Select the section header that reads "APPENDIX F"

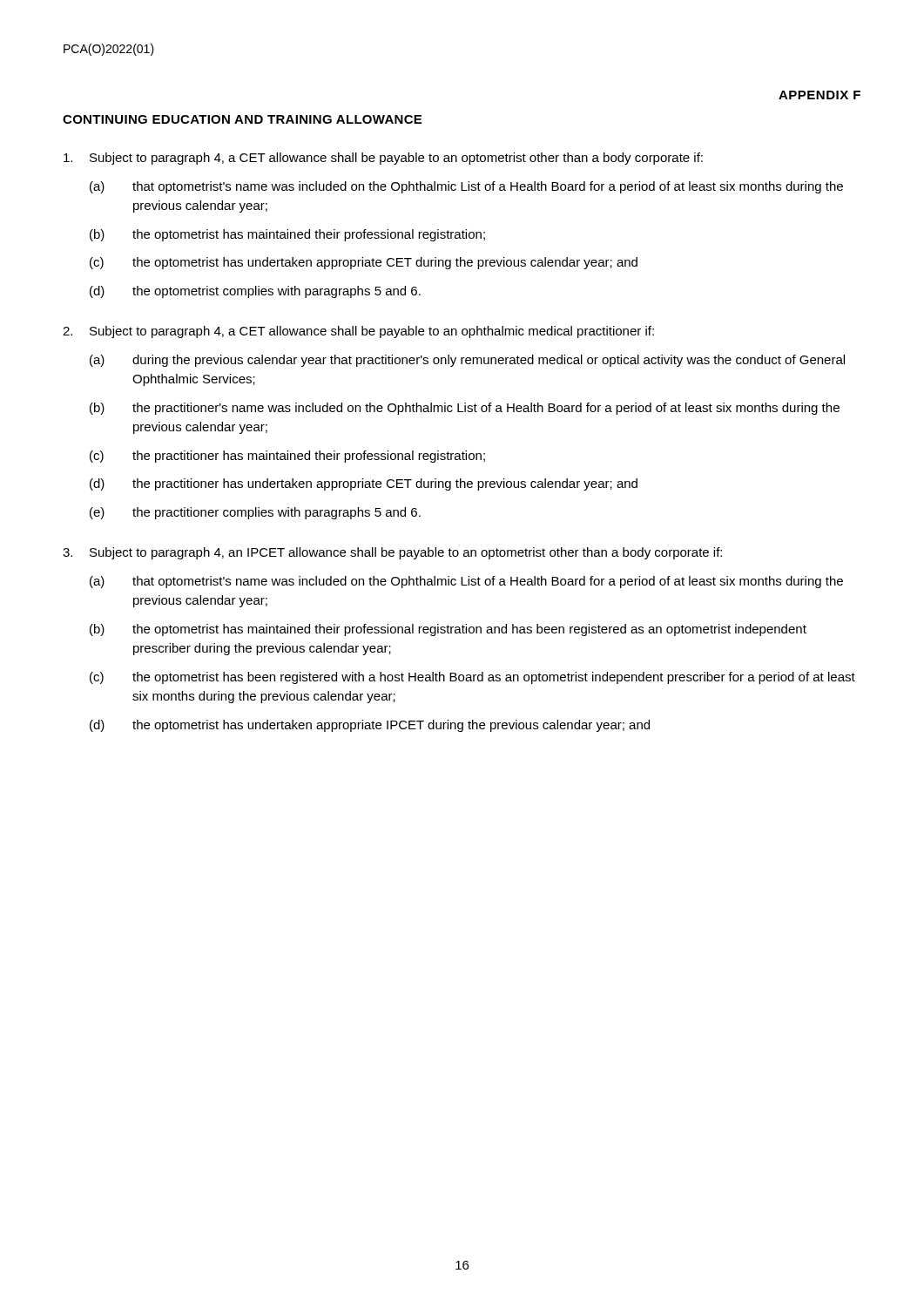[820, 95]
